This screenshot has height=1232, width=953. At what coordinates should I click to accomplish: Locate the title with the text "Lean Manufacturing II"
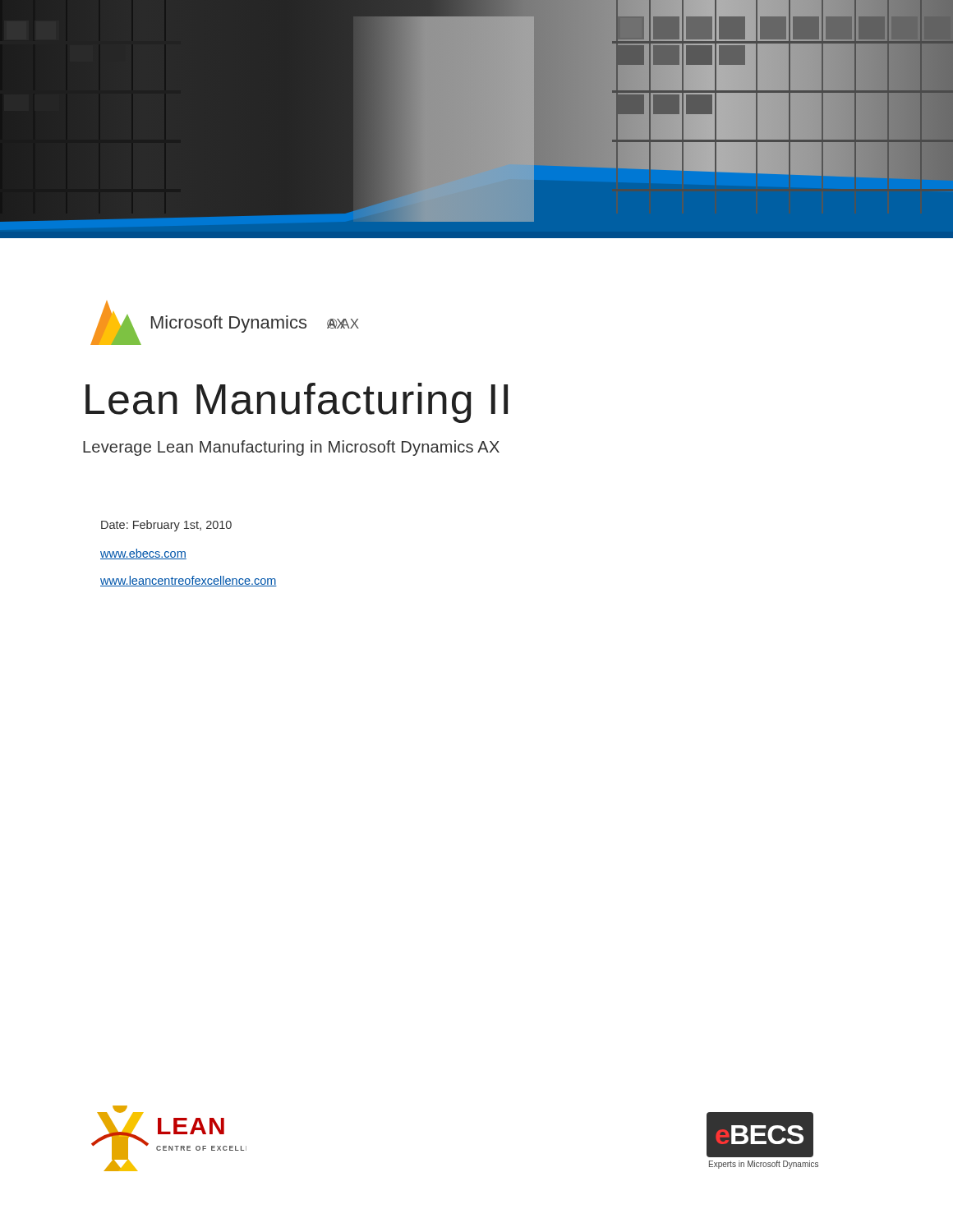click(297, 399)
